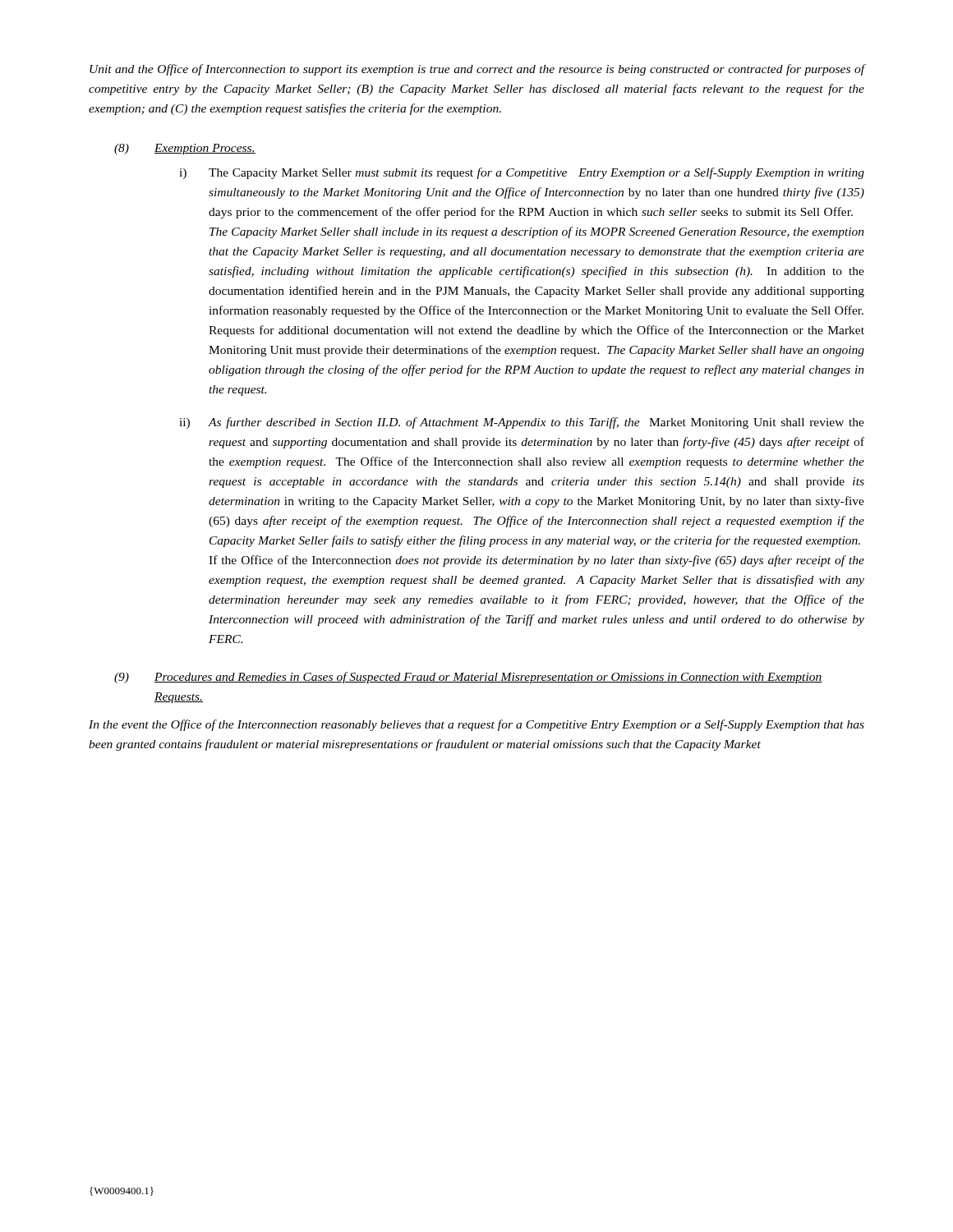The height and width of the screenshot is (1232, 953).
Task: Select the text block that says "Unit and the Office of Interconnection"
Action: [476, 88]
